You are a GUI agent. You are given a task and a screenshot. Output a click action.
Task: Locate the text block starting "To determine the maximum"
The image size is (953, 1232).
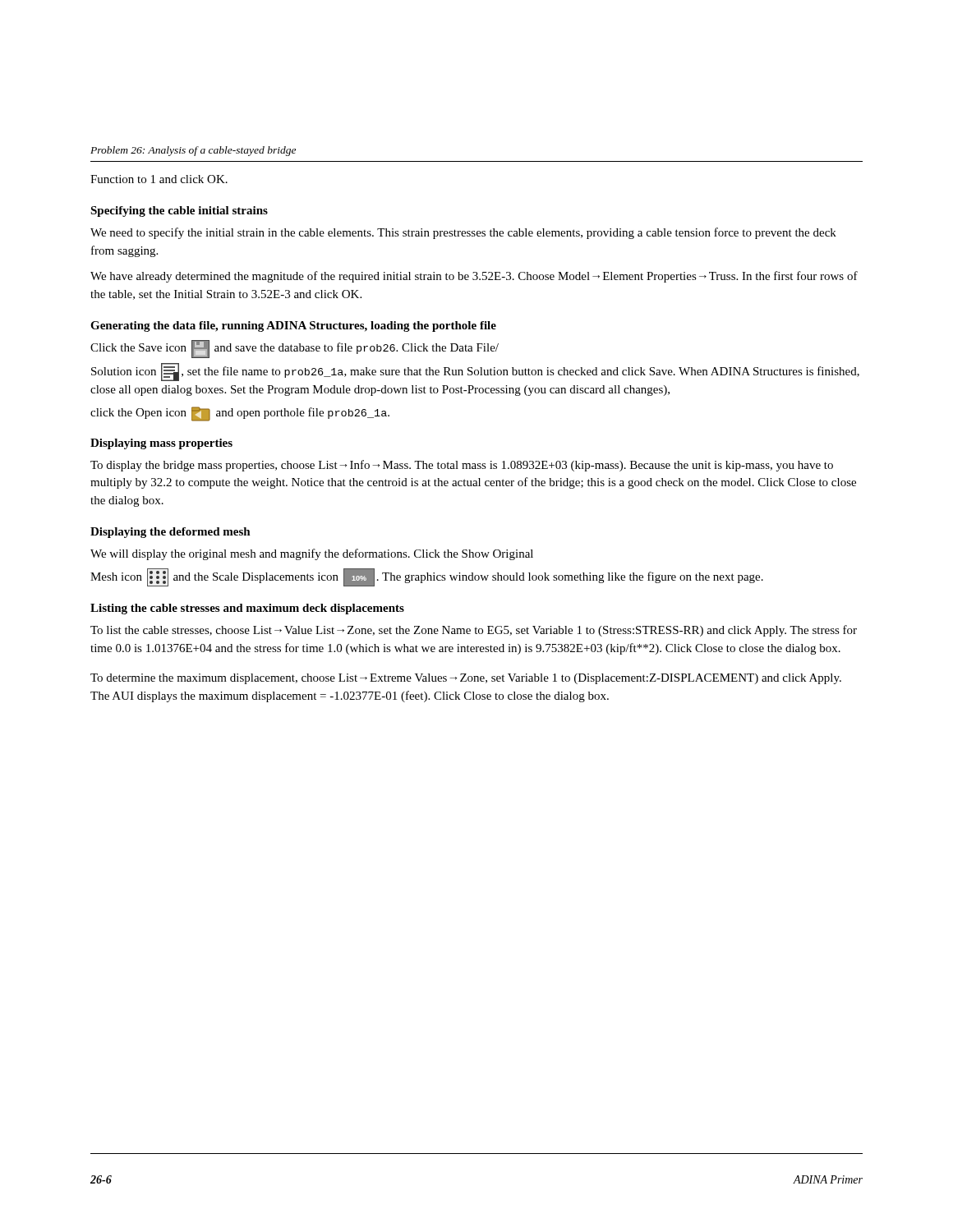click(x=476, y=687)
